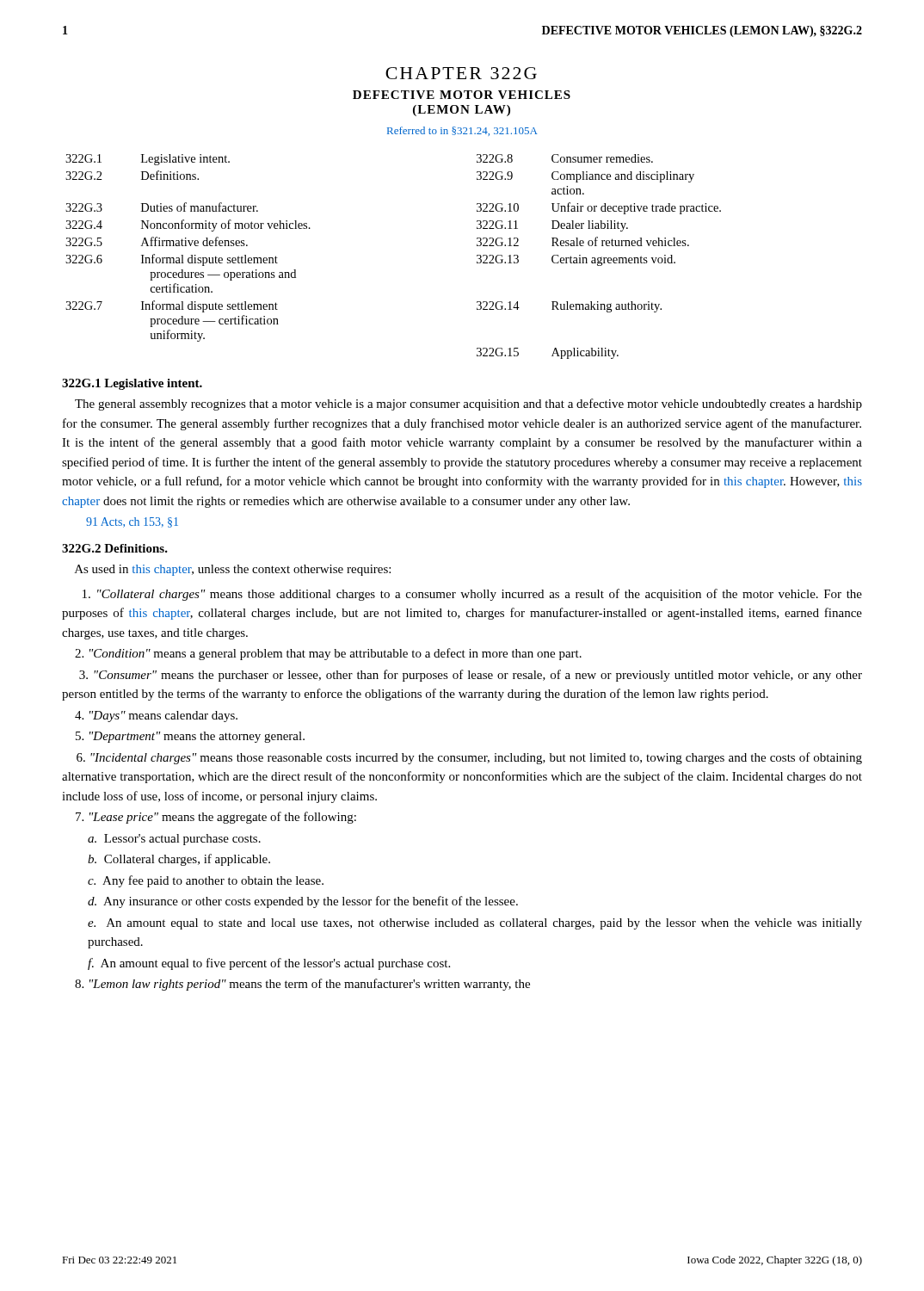This screenshot has height=1291, width=924.
Task: Click on the text containing "91 Acts, ch 153, §1"
Action: tap(133, 522)
